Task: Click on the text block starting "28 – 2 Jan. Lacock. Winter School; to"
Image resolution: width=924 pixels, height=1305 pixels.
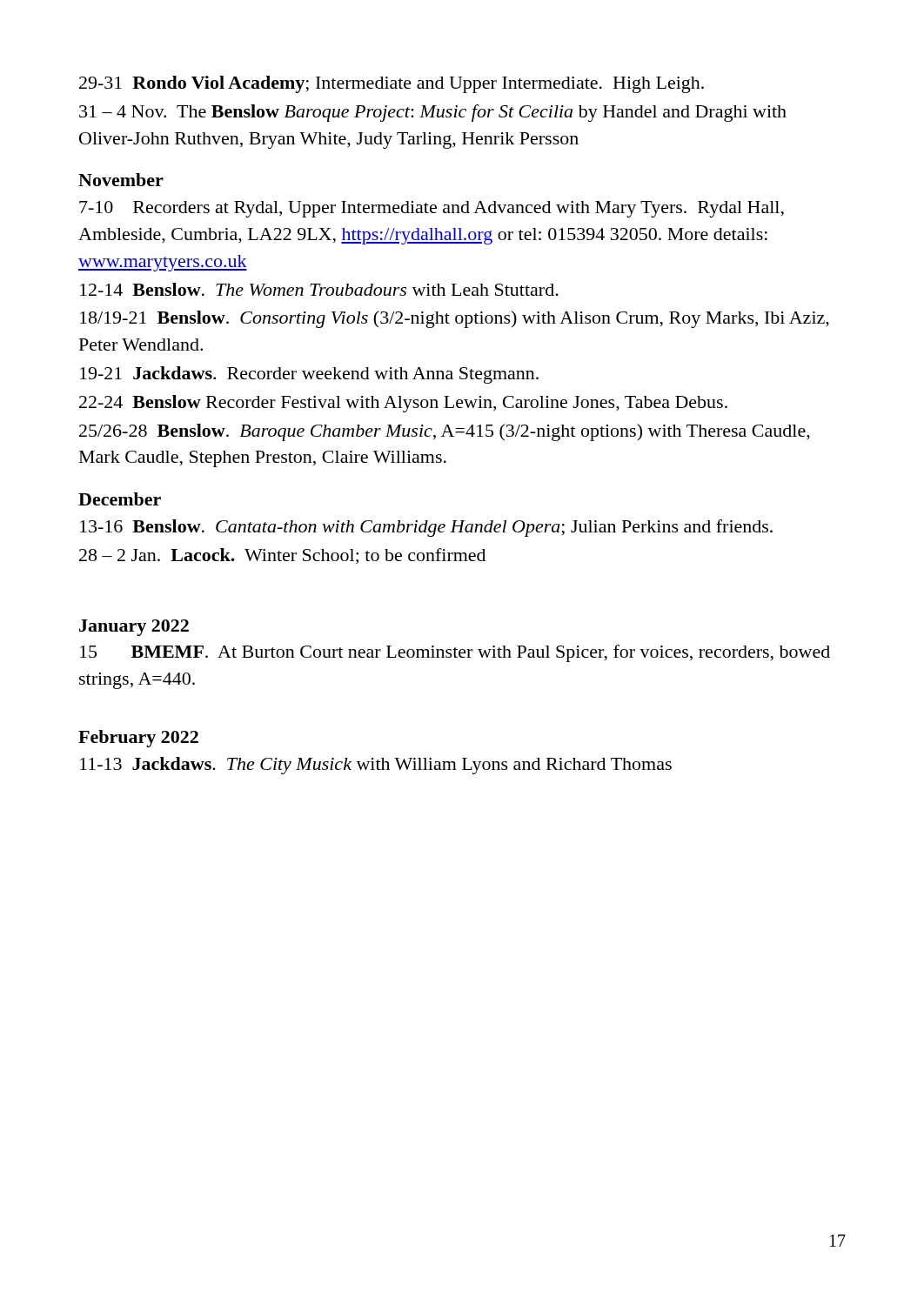Action: point(462,555)
